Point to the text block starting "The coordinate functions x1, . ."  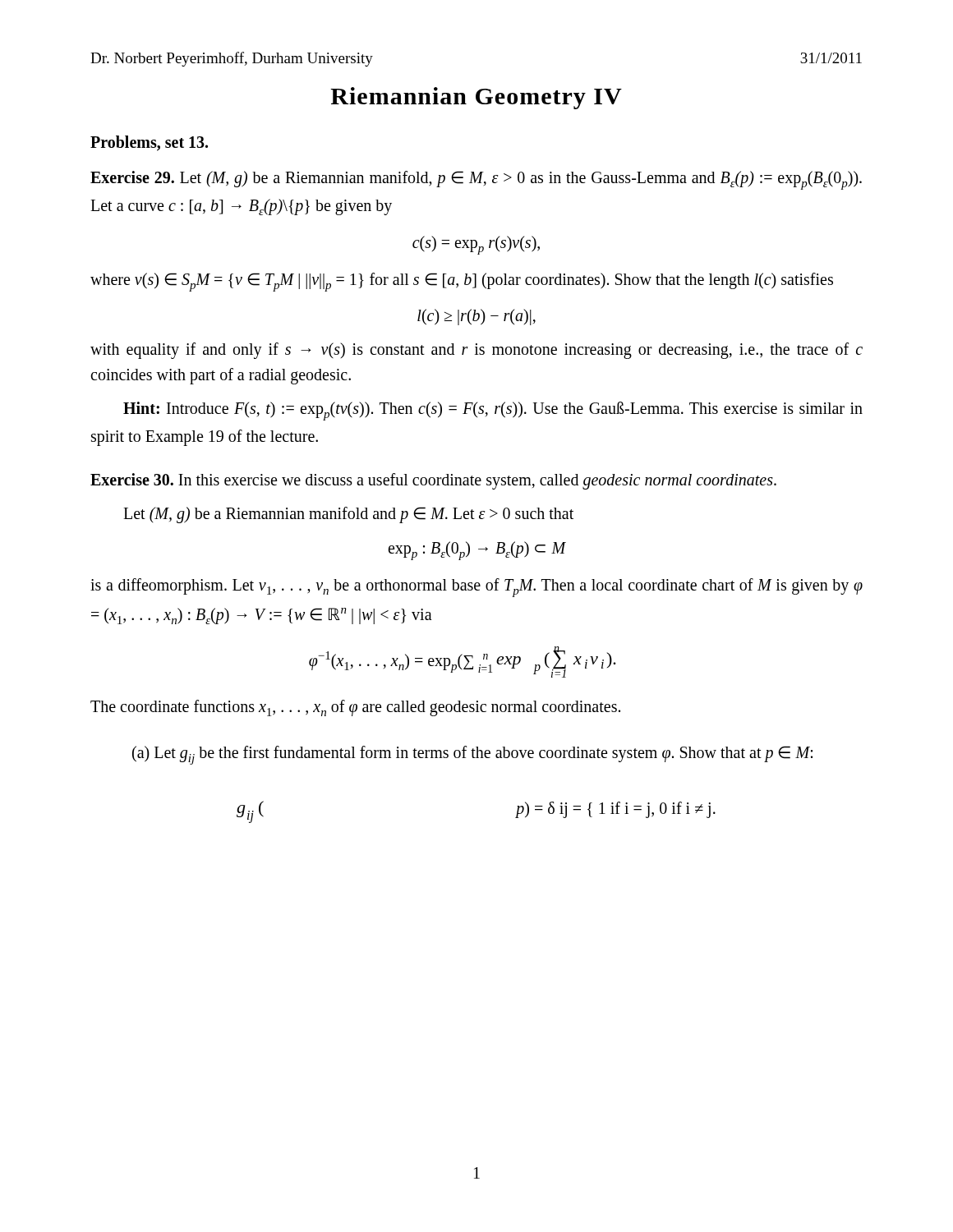point(356,708)
